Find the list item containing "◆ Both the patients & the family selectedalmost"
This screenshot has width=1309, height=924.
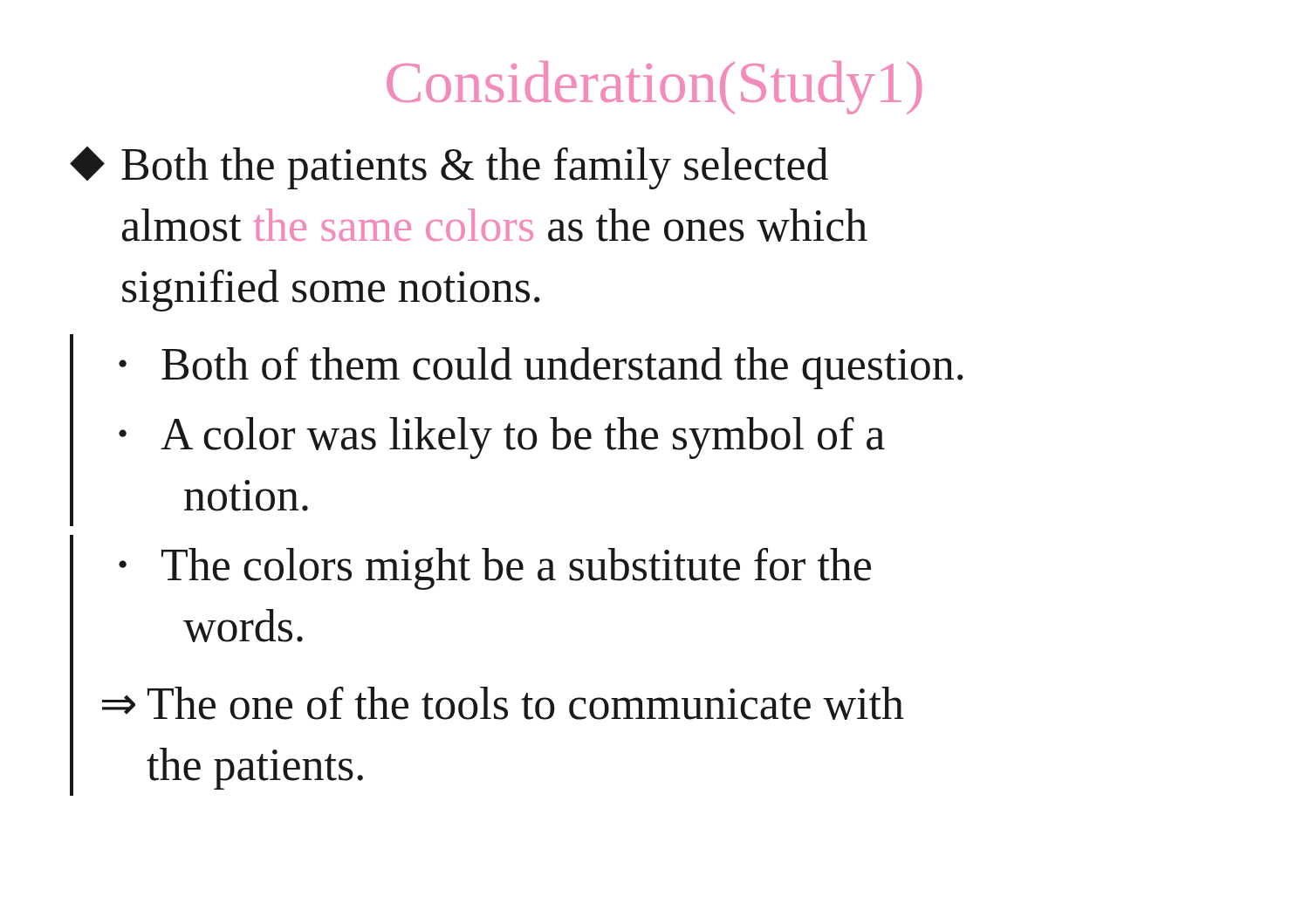click(x=469, y=226)
